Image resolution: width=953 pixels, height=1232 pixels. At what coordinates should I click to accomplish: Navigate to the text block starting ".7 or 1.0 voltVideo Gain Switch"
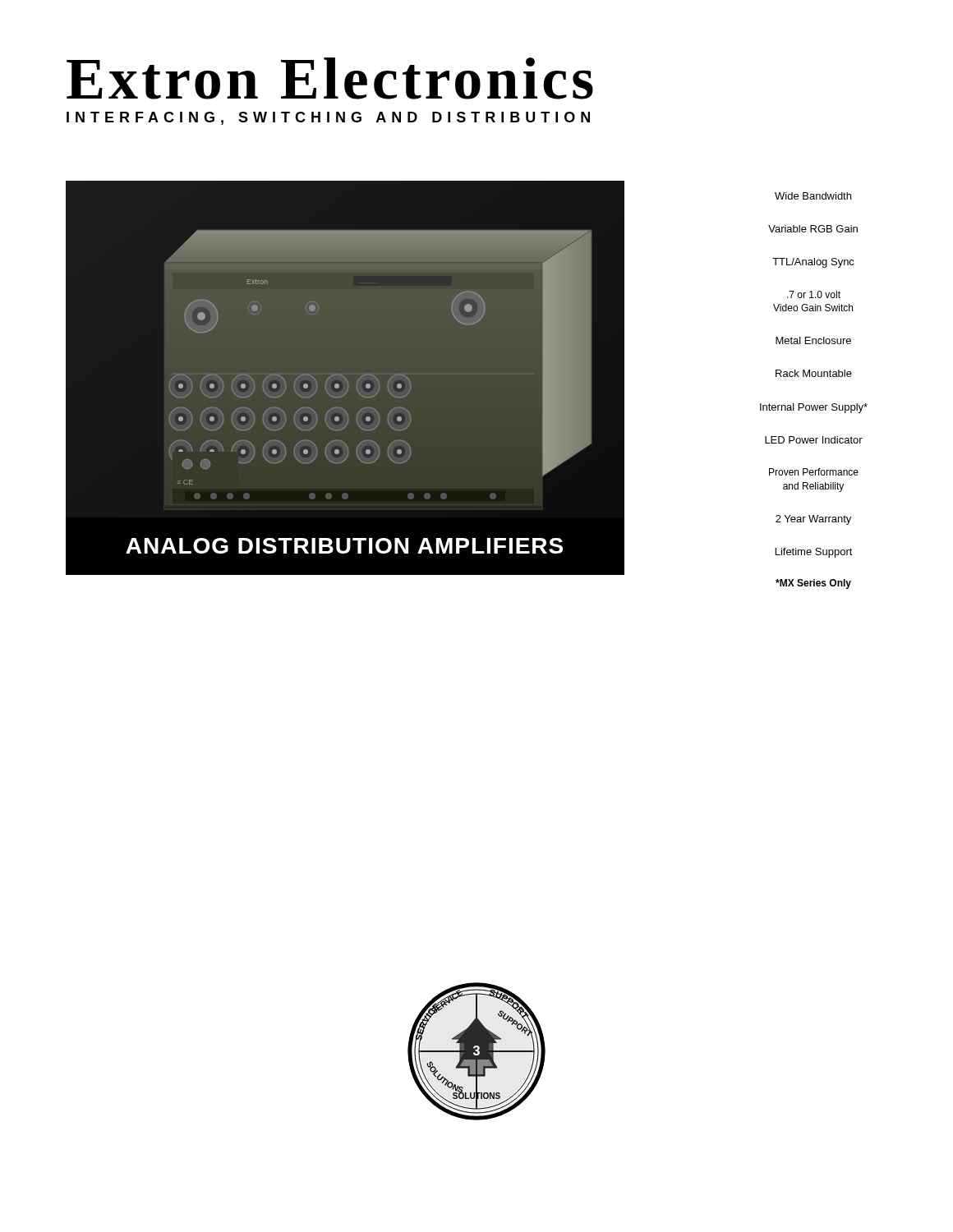[813, 301]
